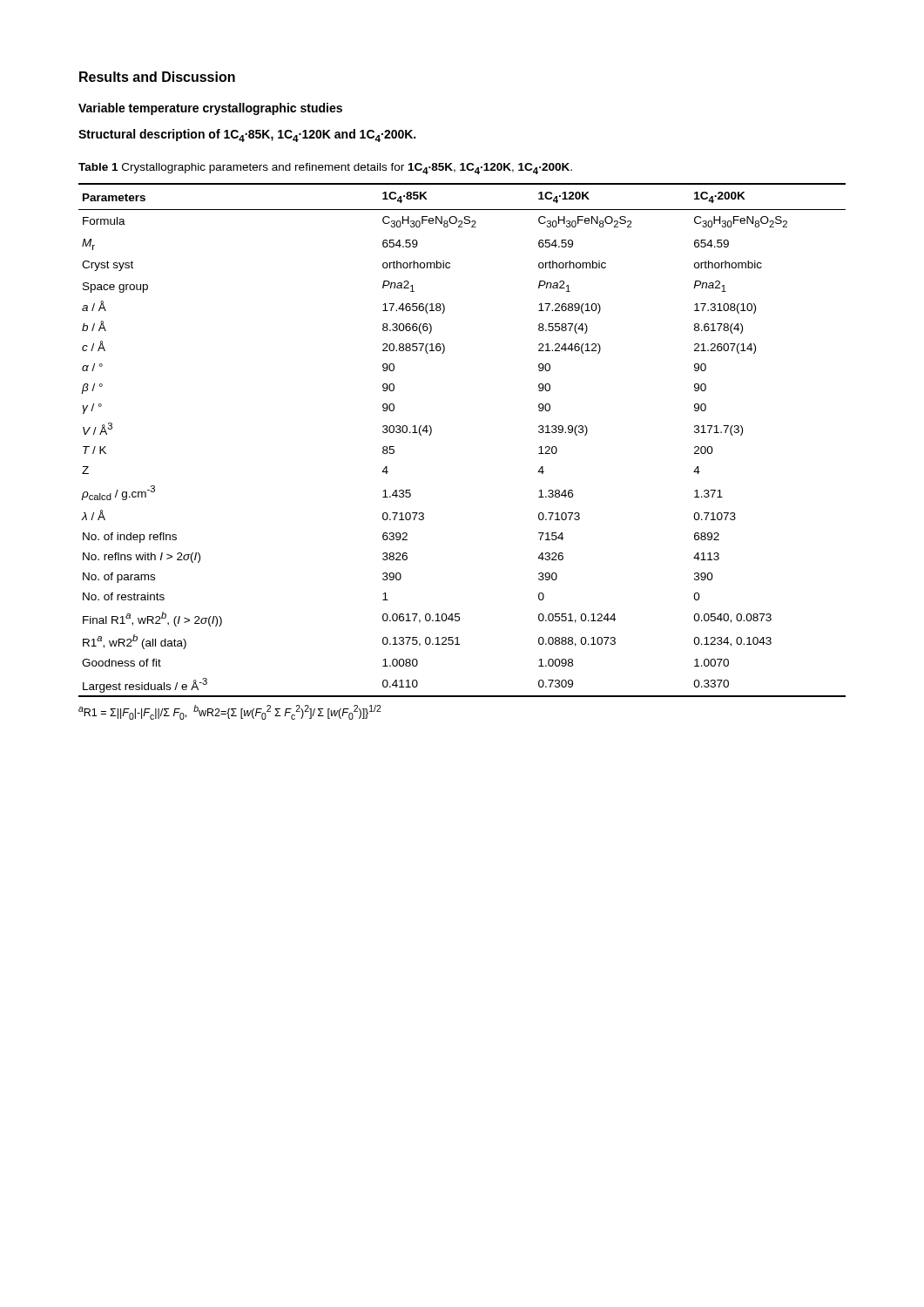924x1307 pixels.
Task: Find "Results and Discussion" on this page
Action: click(157, 77)
